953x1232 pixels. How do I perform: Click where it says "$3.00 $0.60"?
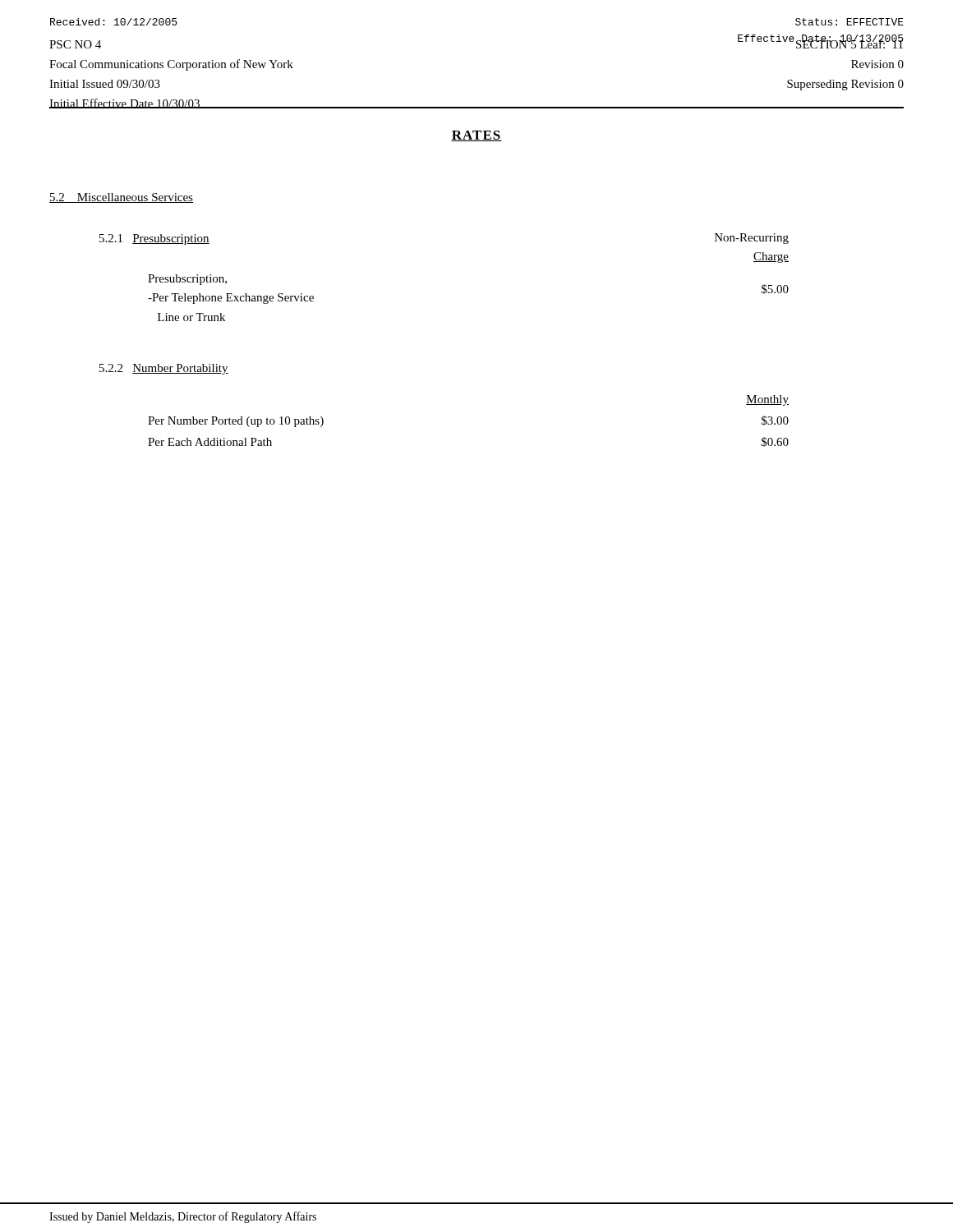[x=775, y=431]
